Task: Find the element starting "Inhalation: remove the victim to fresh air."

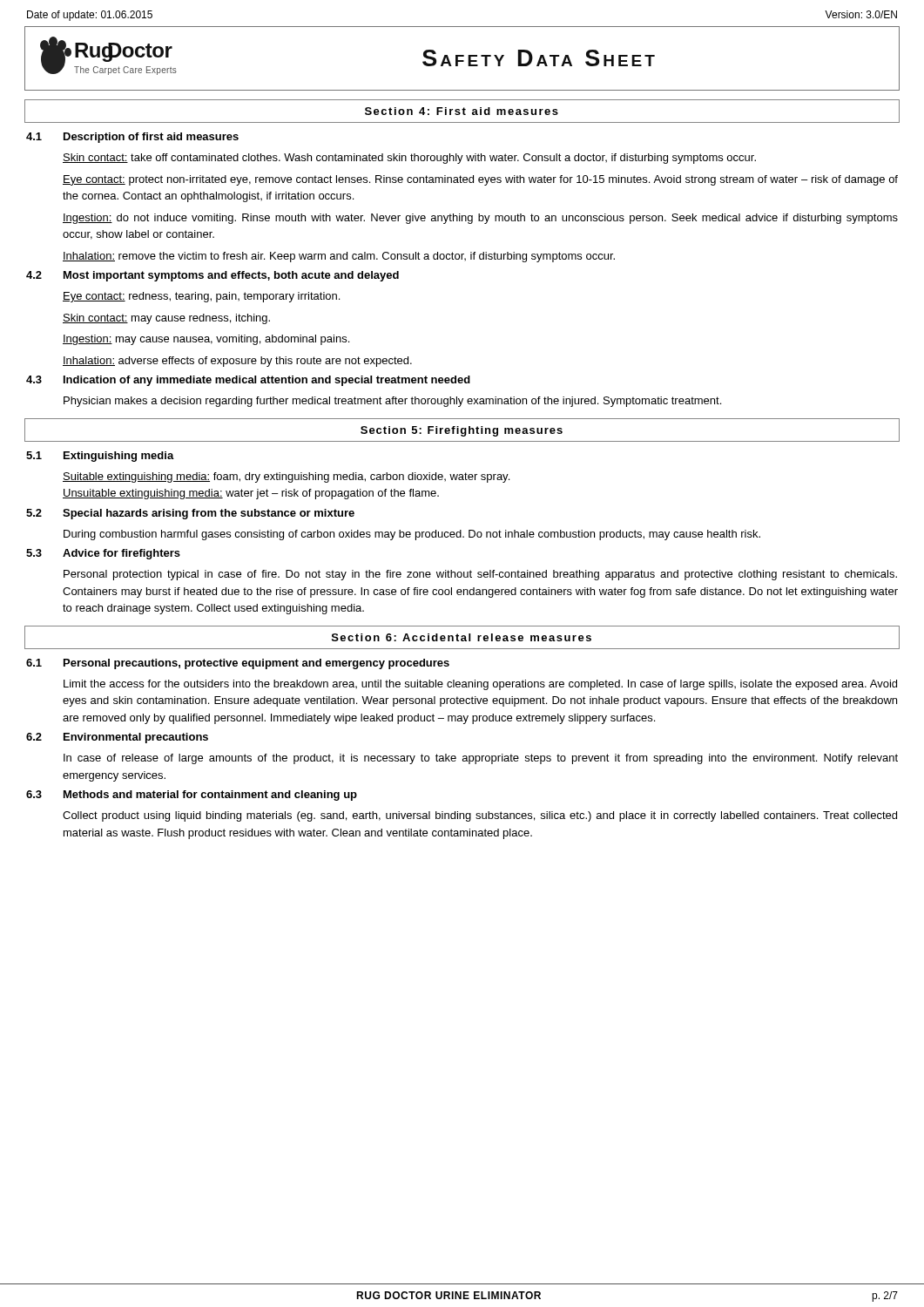Action: (339, 255)
